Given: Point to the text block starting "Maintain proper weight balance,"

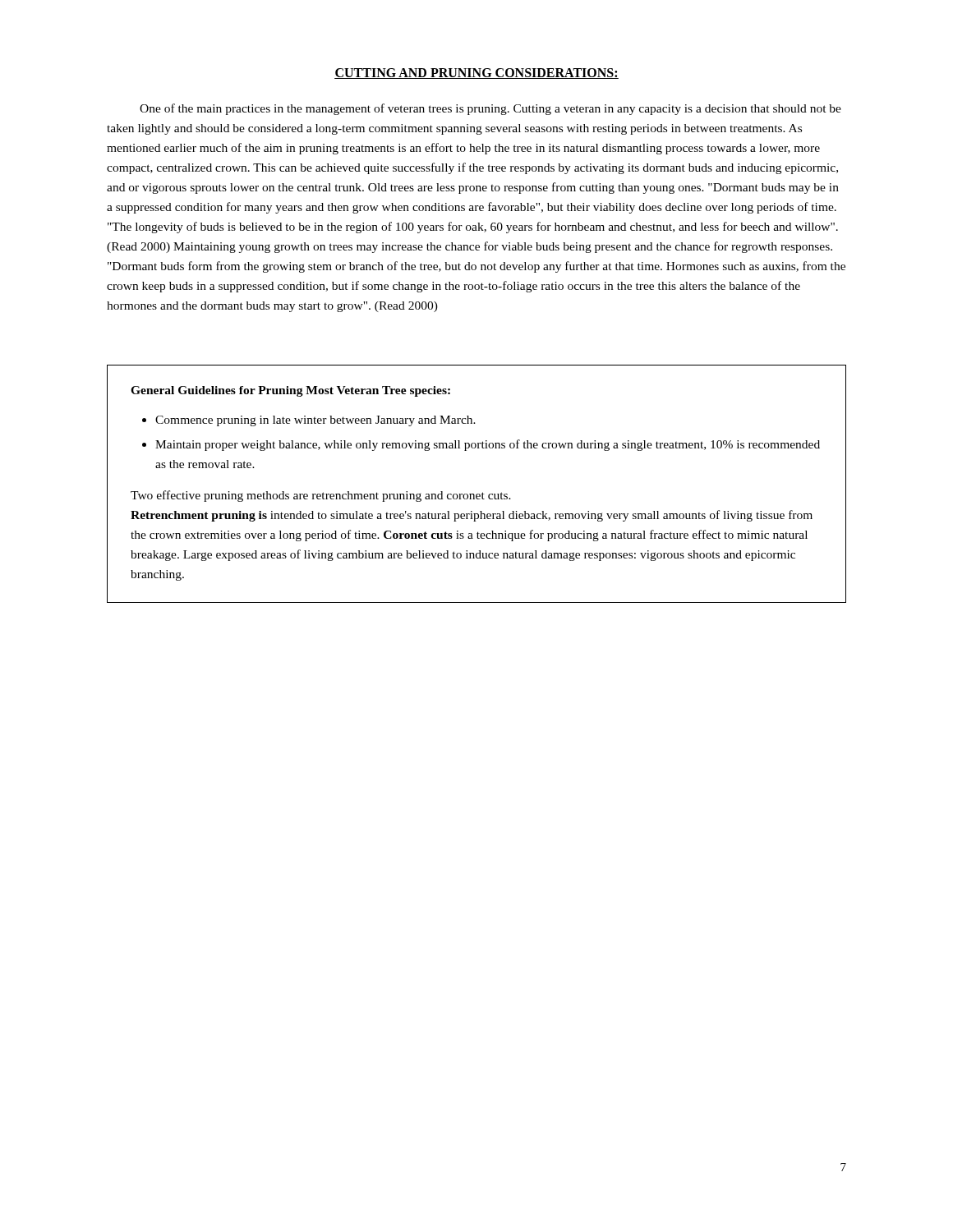Looking at the screenshot, I should (x=488, y=454).
